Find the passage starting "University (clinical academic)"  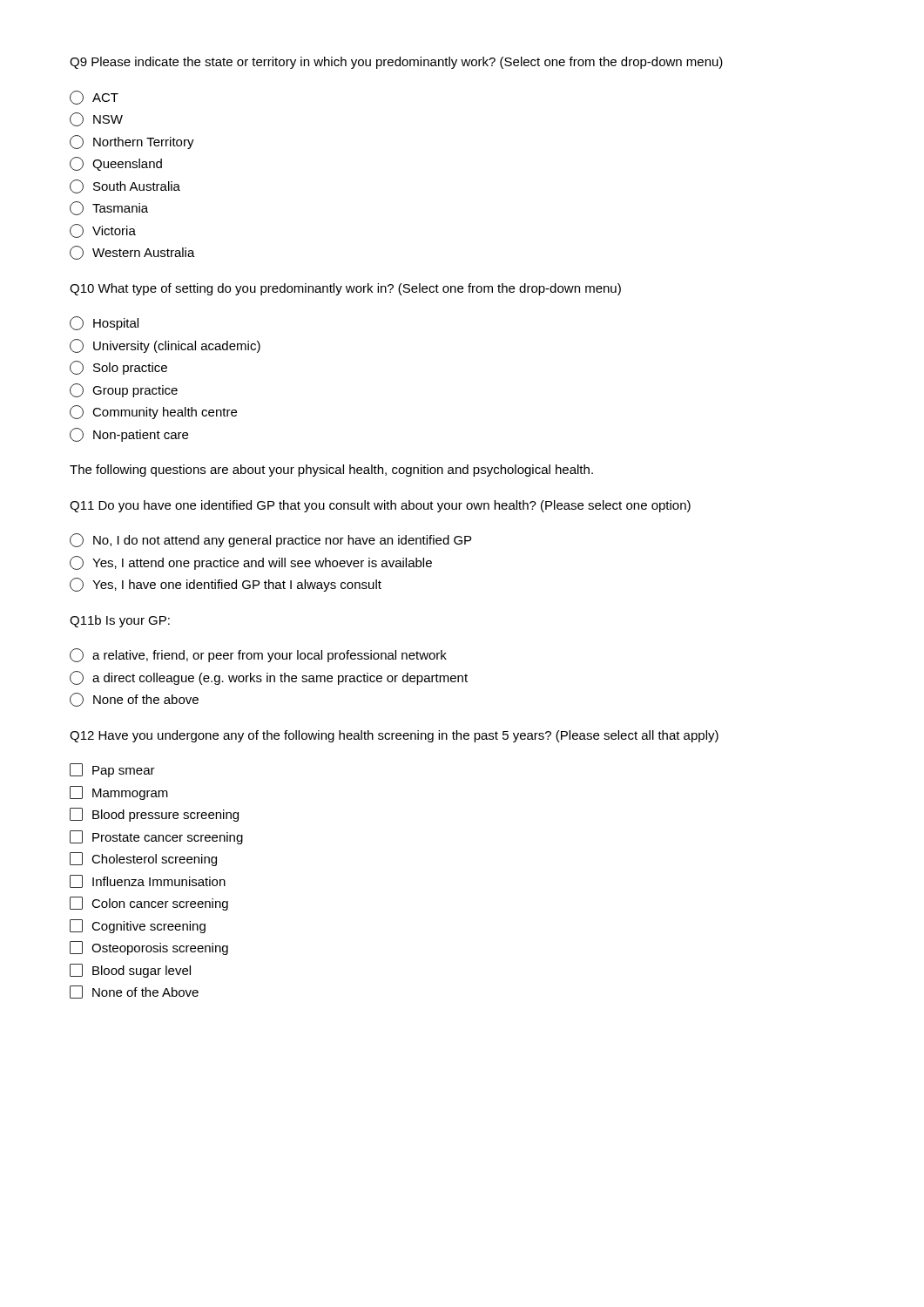click(165, 346)
